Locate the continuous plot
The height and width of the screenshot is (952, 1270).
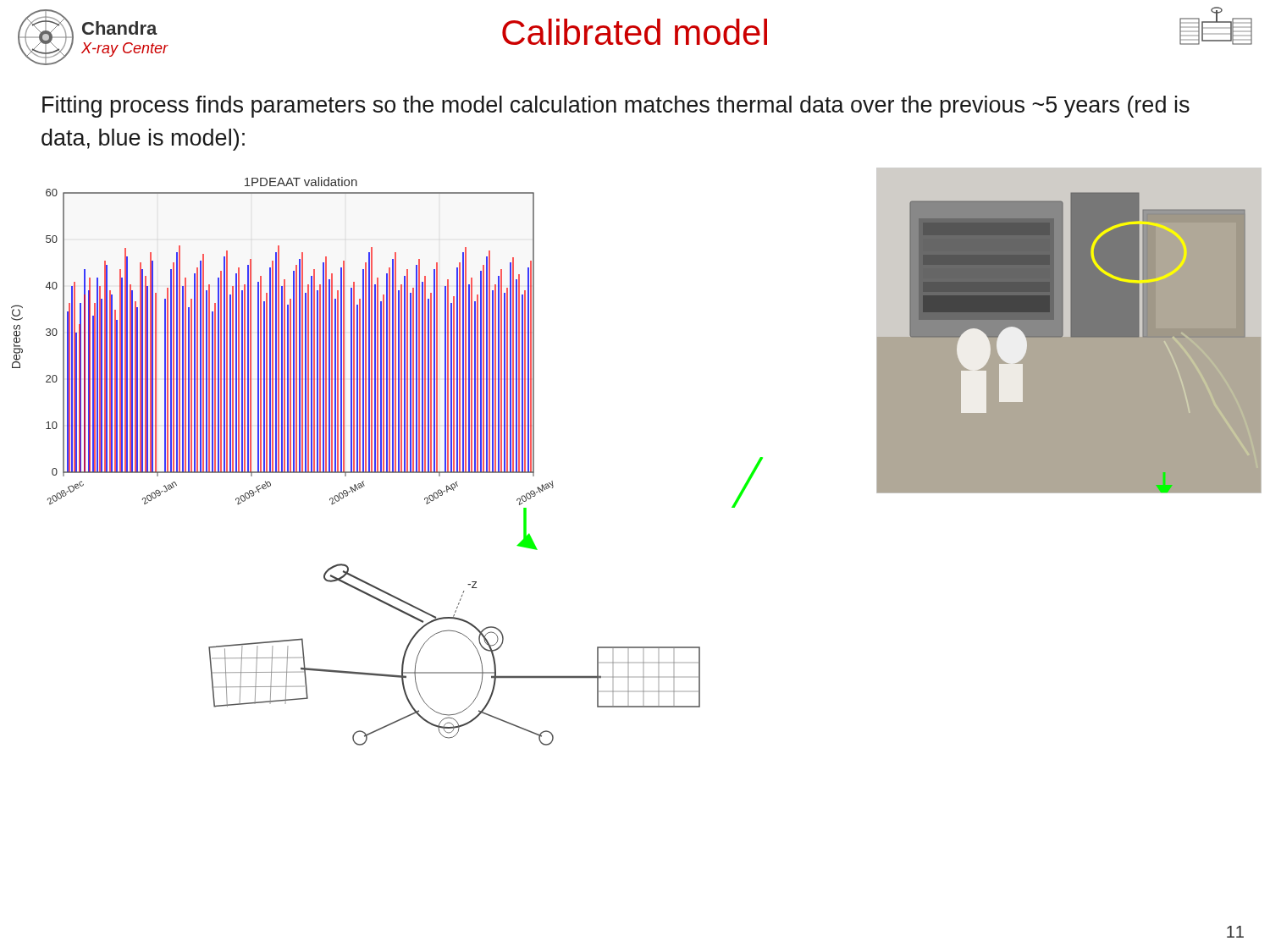(301, 358)
